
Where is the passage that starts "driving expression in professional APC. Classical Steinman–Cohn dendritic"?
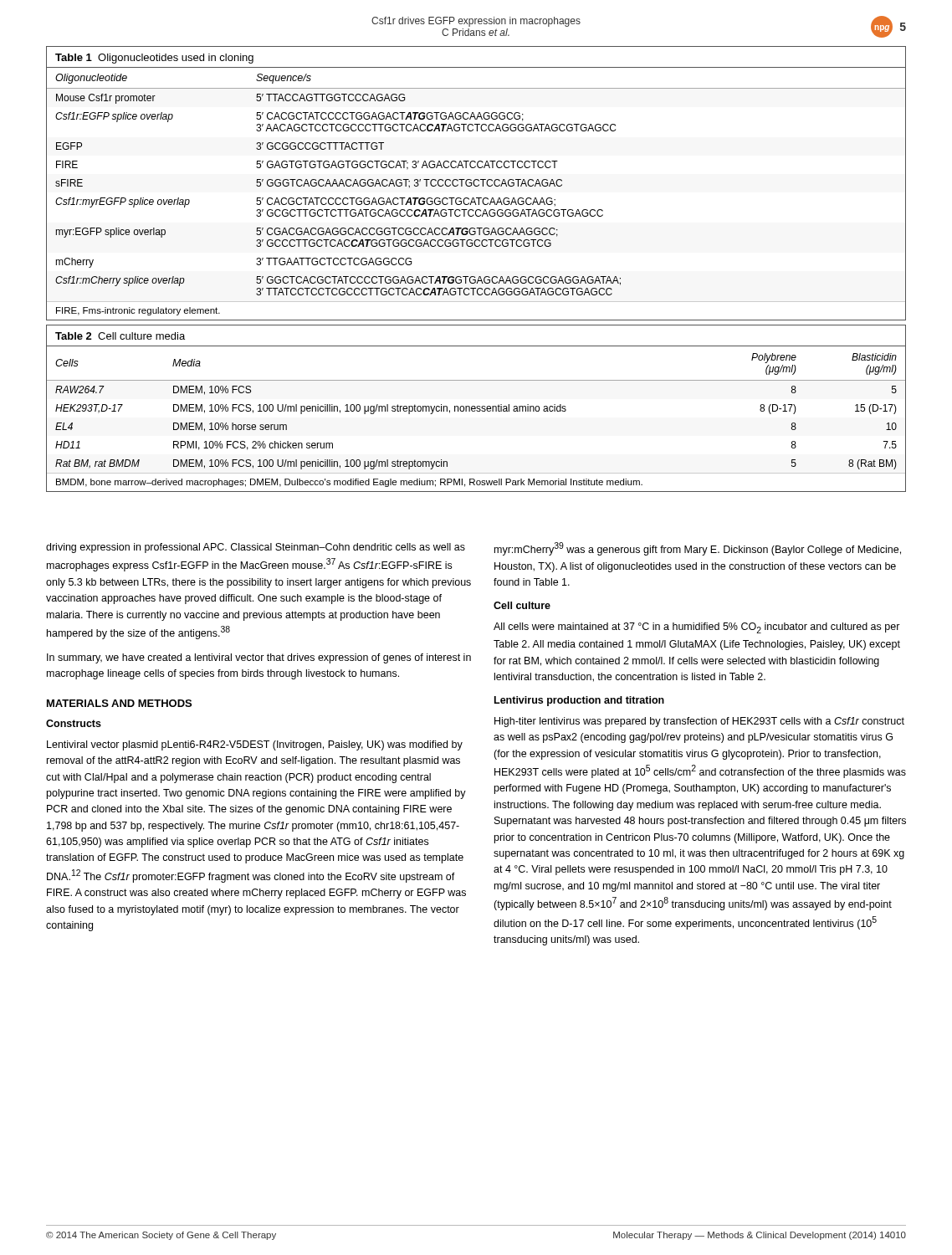[x=259, y=590]
